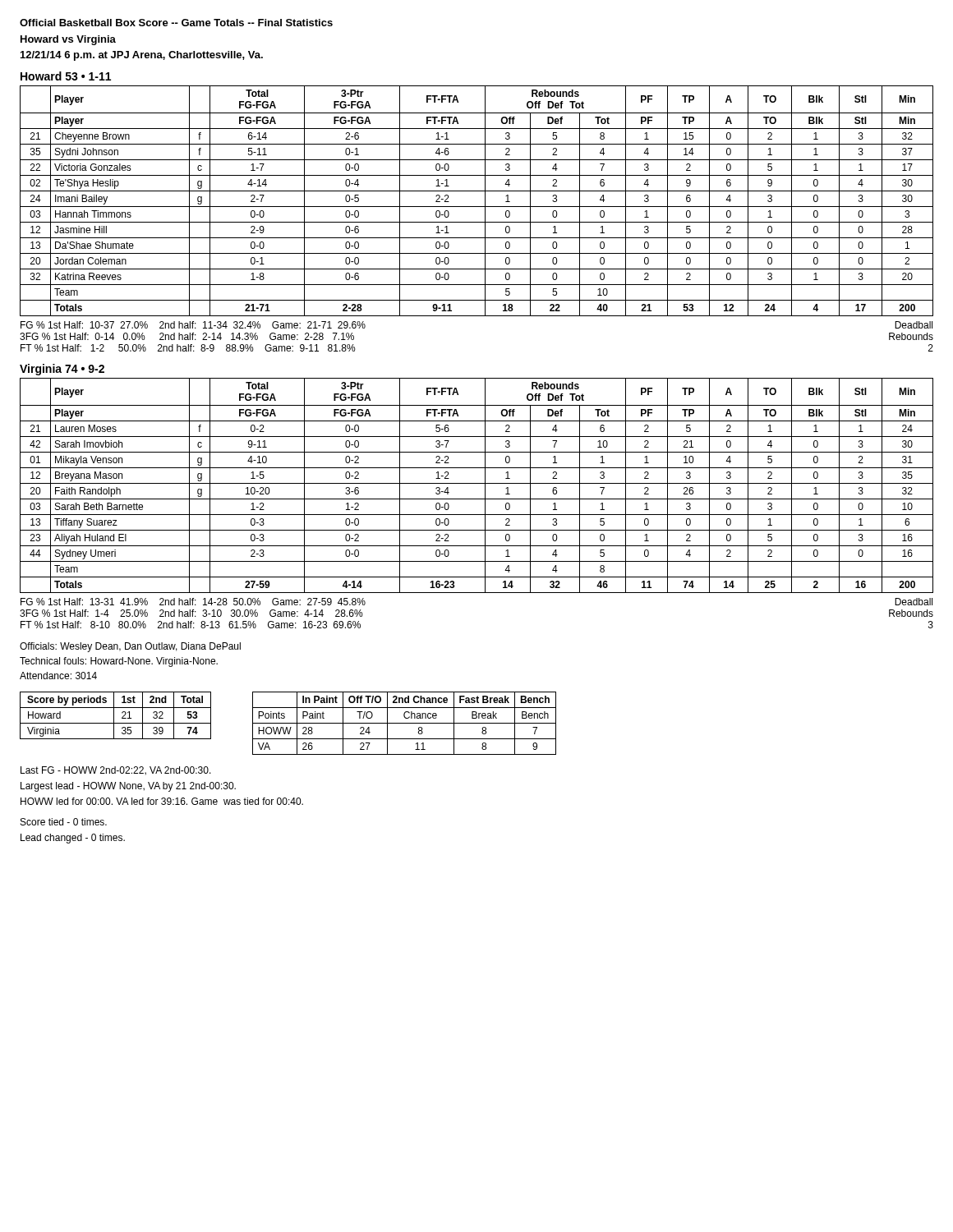This screenshot has width=953, height=1232.
Task: Locate the text block starting "Score tied -"
Action: [x=73, y=830]
